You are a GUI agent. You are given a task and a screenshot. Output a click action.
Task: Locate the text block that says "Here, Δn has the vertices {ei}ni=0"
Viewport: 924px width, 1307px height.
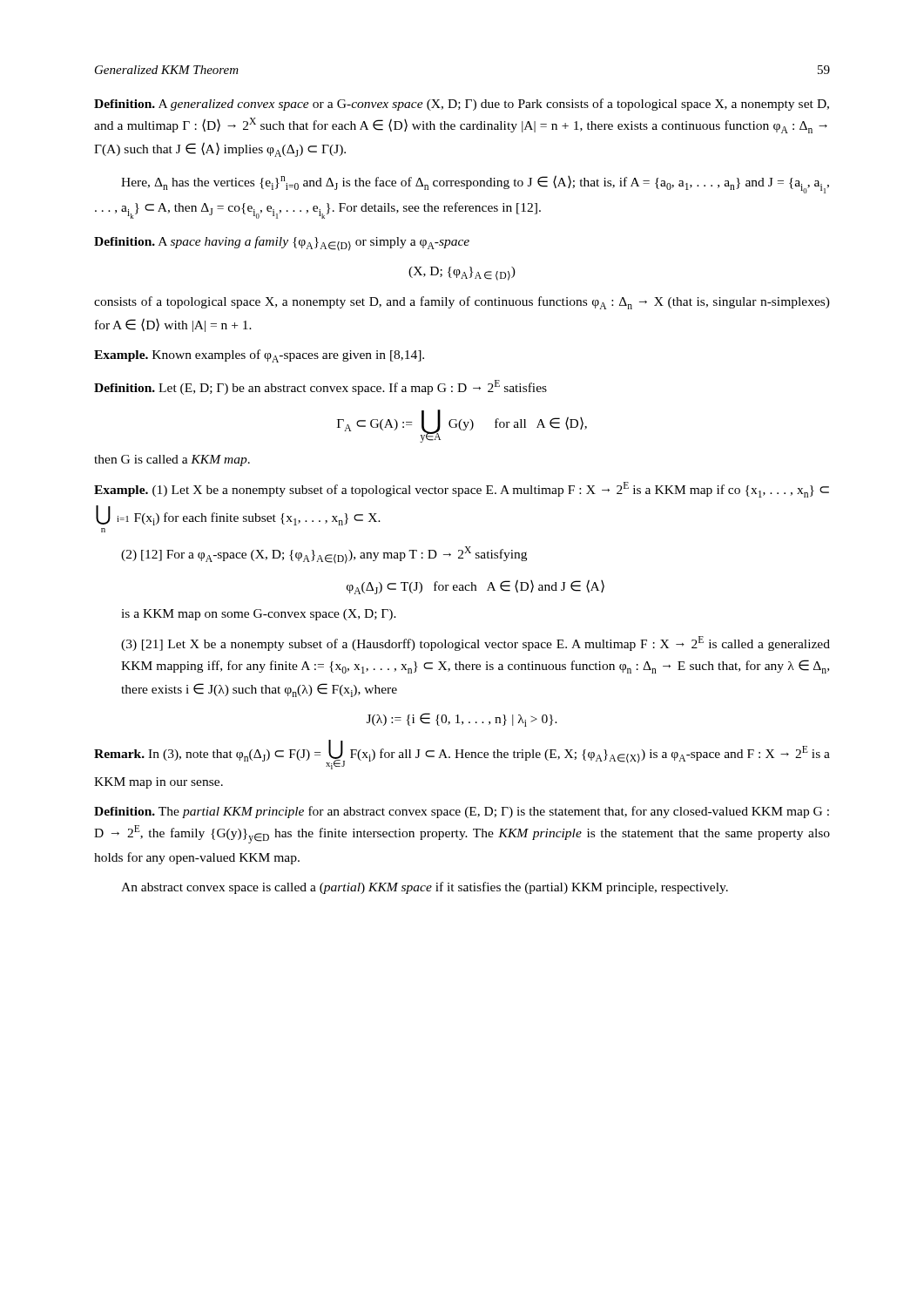(462, 197)
